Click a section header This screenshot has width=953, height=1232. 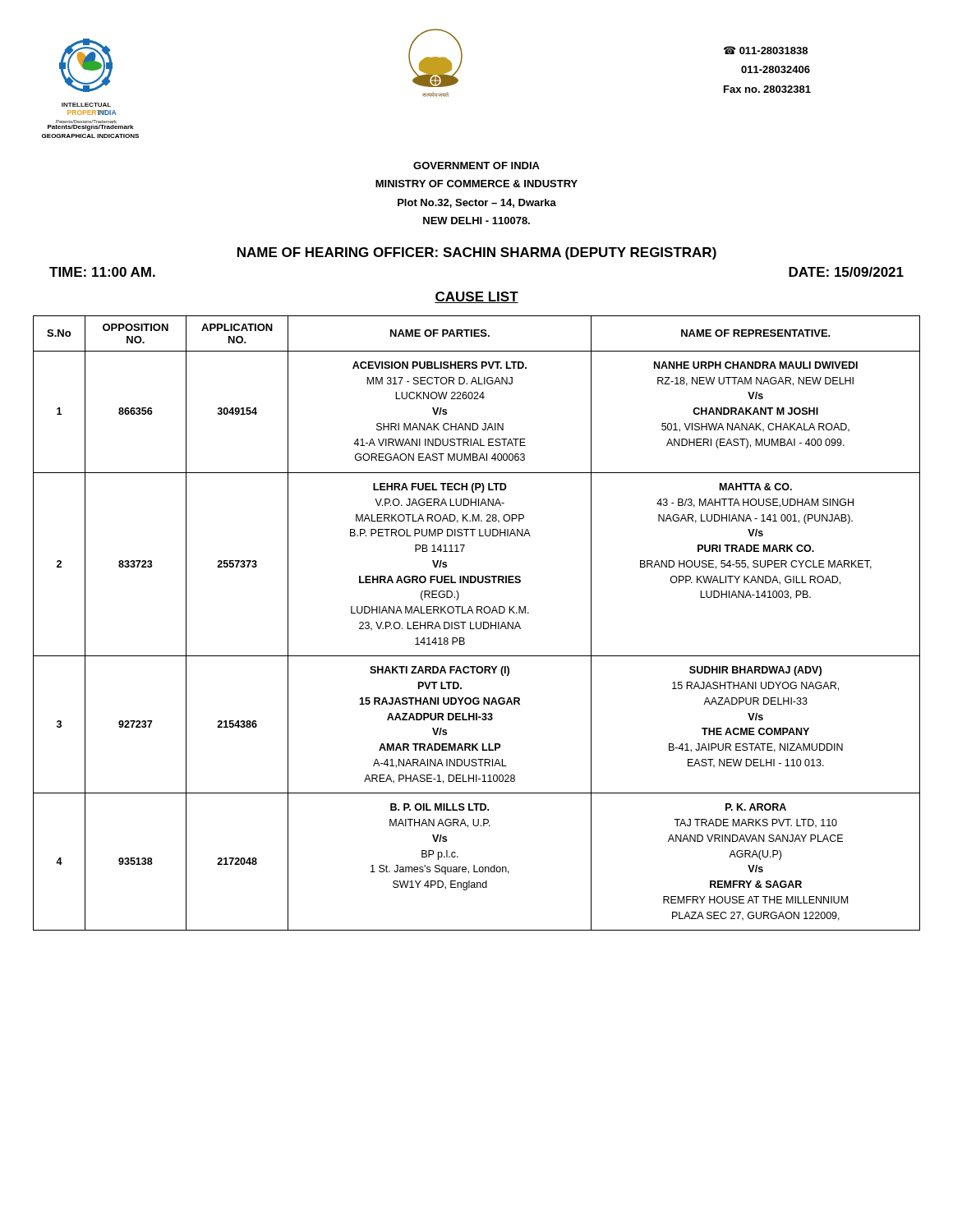476,297
